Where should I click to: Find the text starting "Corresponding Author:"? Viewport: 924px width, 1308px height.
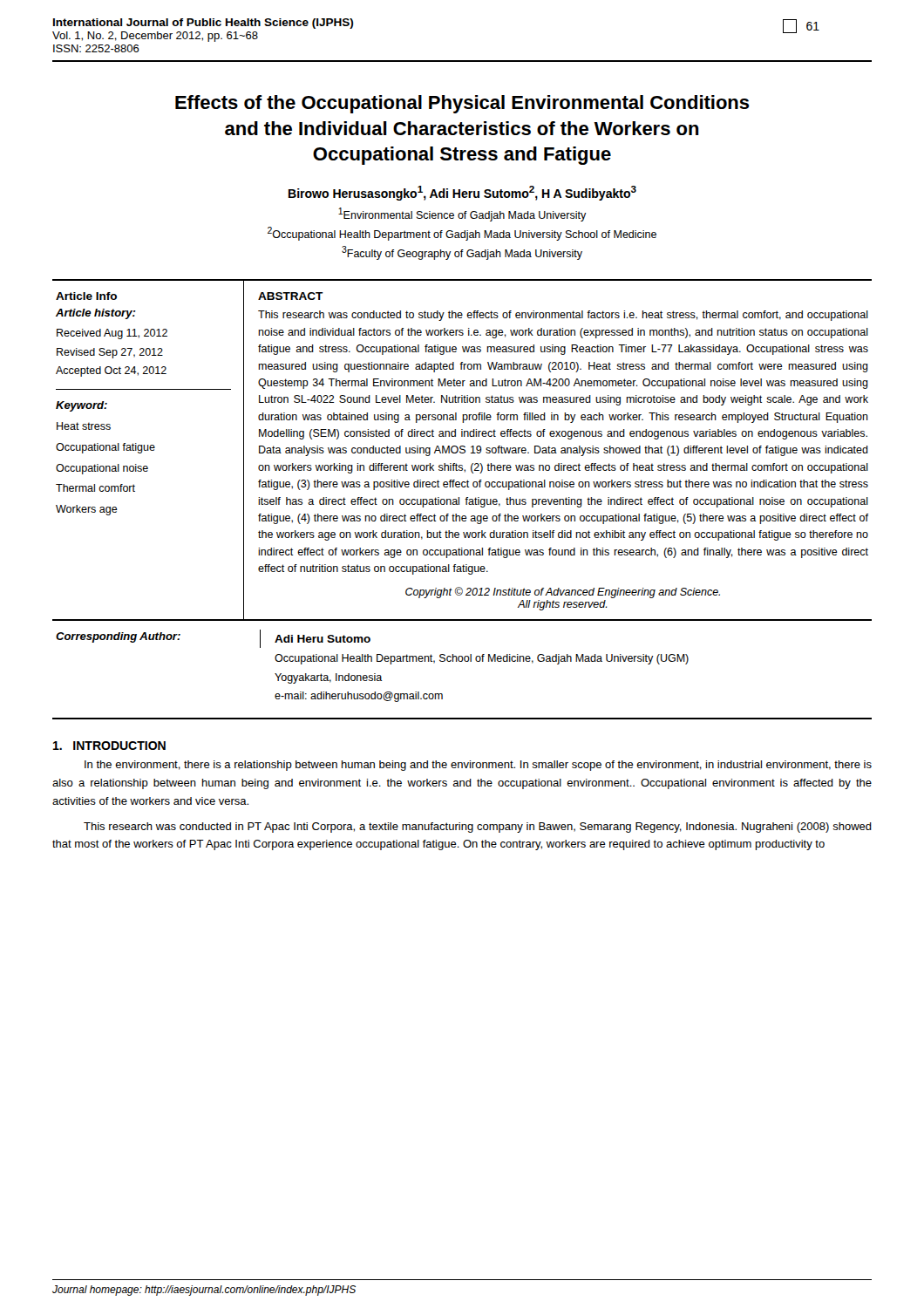coord(118,636)
